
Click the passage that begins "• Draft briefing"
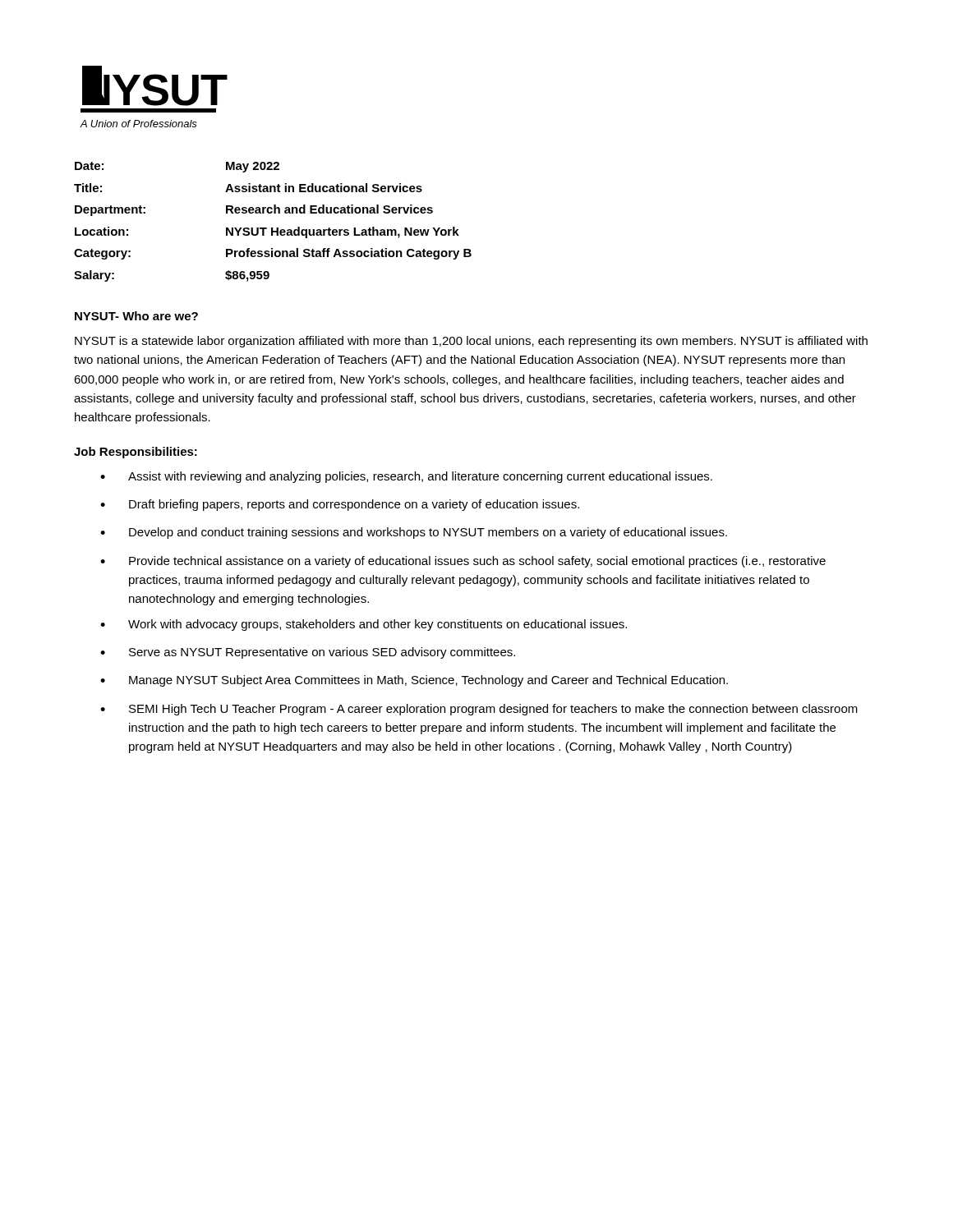click(490, 505)
